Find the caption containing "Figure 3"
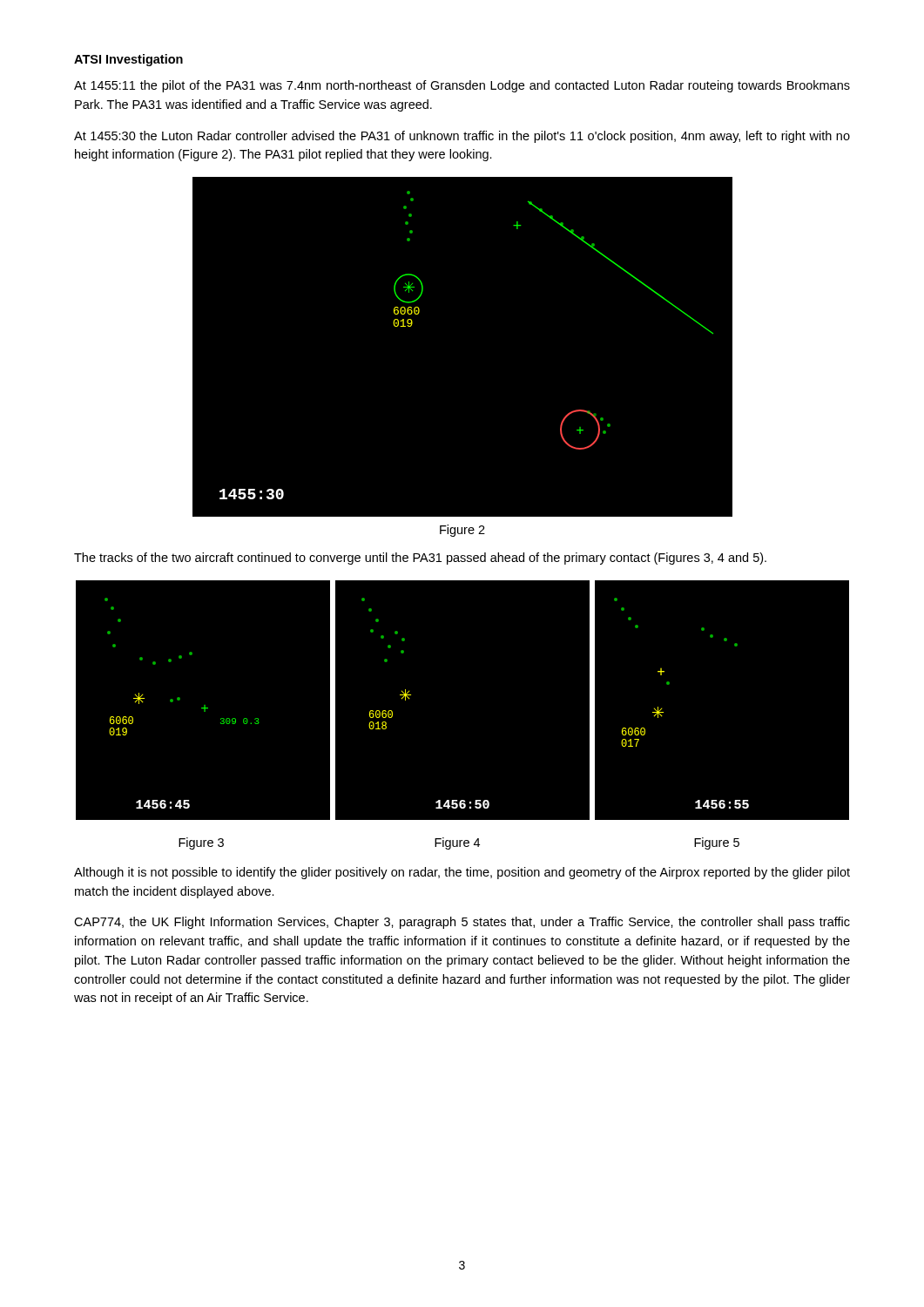The height and width of the screenshot is (1307, 924). [201, 842]
